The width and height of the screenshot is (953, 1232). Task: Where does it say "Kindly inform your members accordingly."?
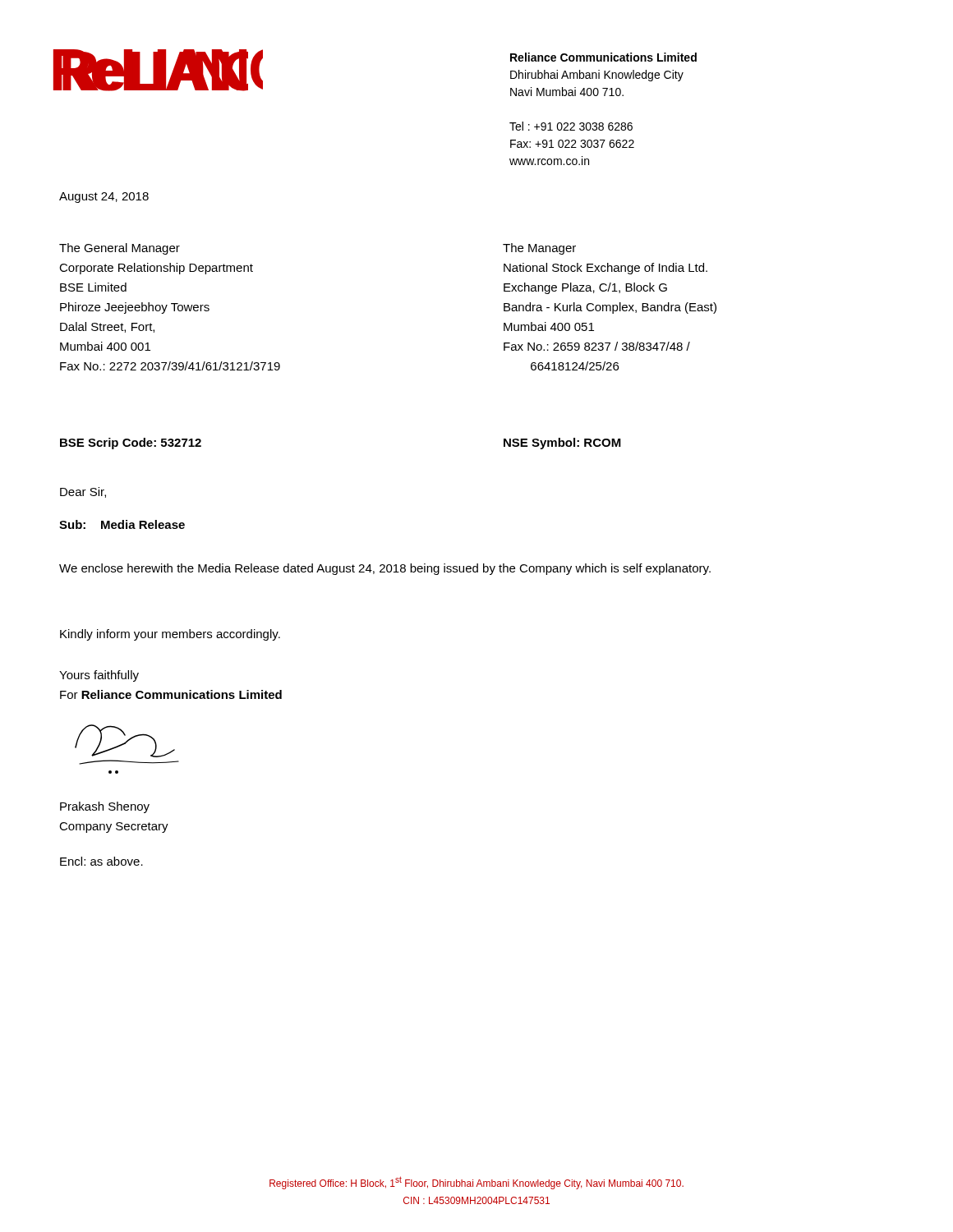coord(170,634)
